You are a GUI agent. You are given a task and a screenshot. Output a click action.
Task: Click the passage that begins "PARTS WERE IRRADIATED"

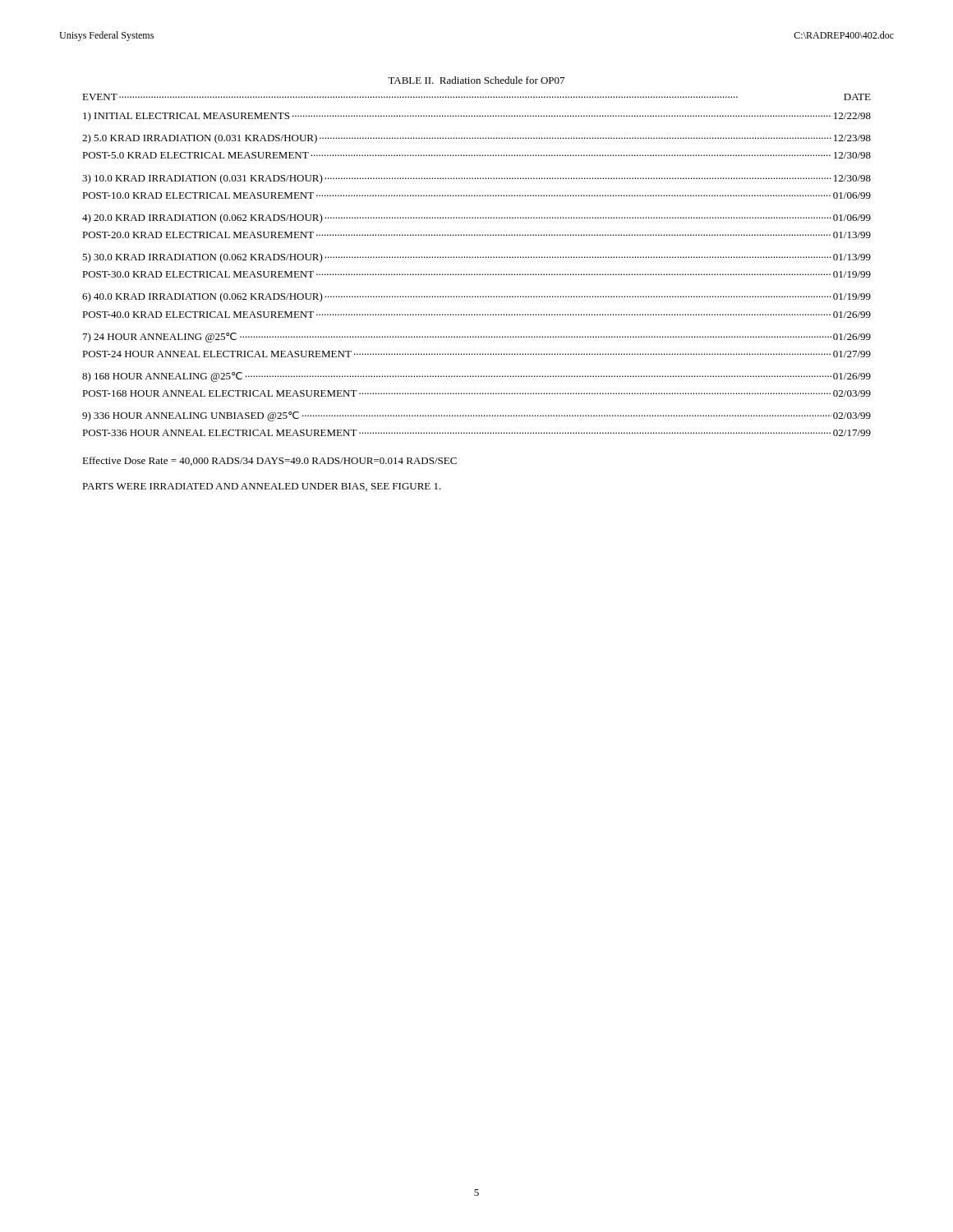click(262, 486)
